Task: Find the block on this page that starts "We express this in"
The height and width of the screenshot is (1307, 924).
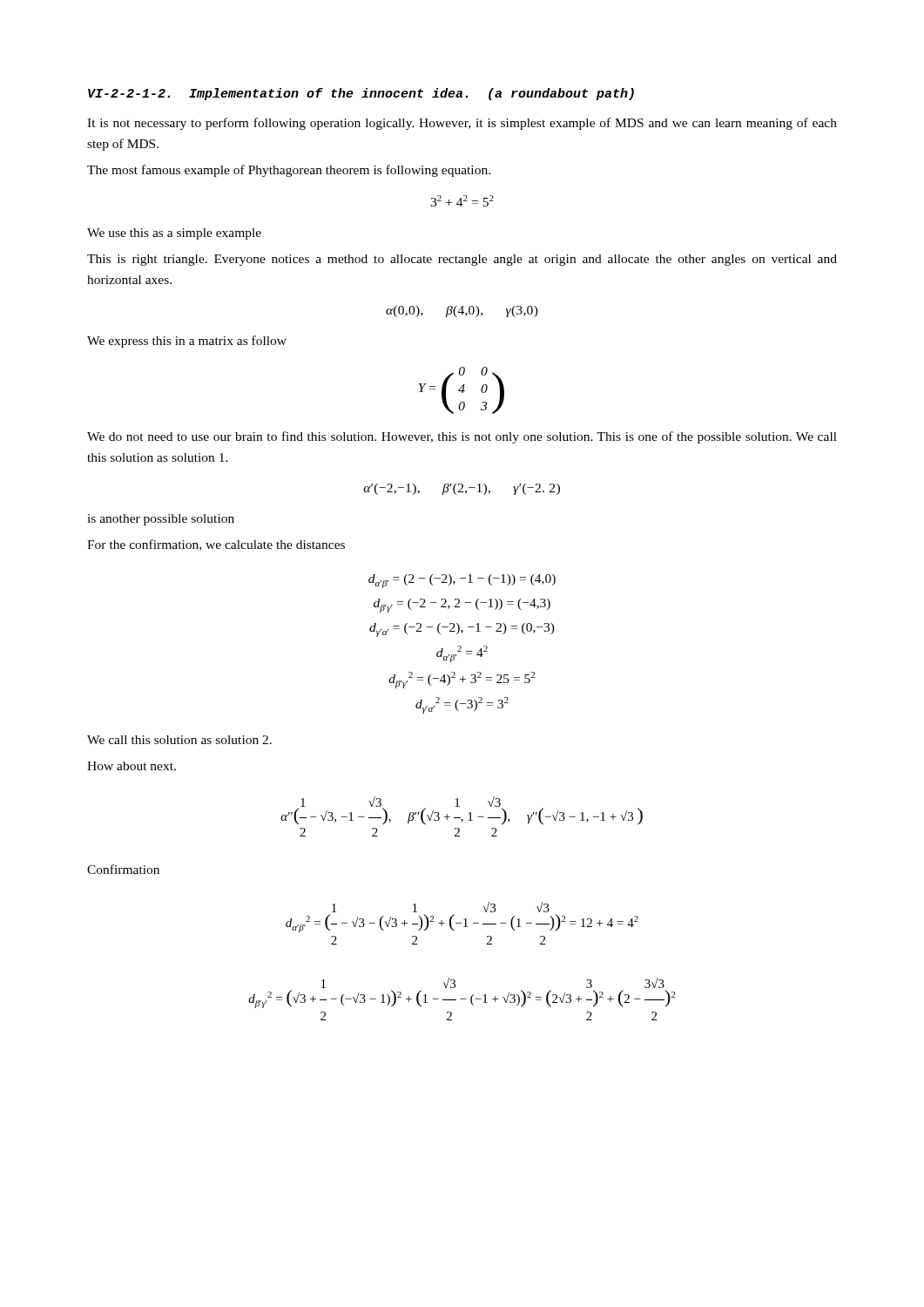Action: click(187, 340)
